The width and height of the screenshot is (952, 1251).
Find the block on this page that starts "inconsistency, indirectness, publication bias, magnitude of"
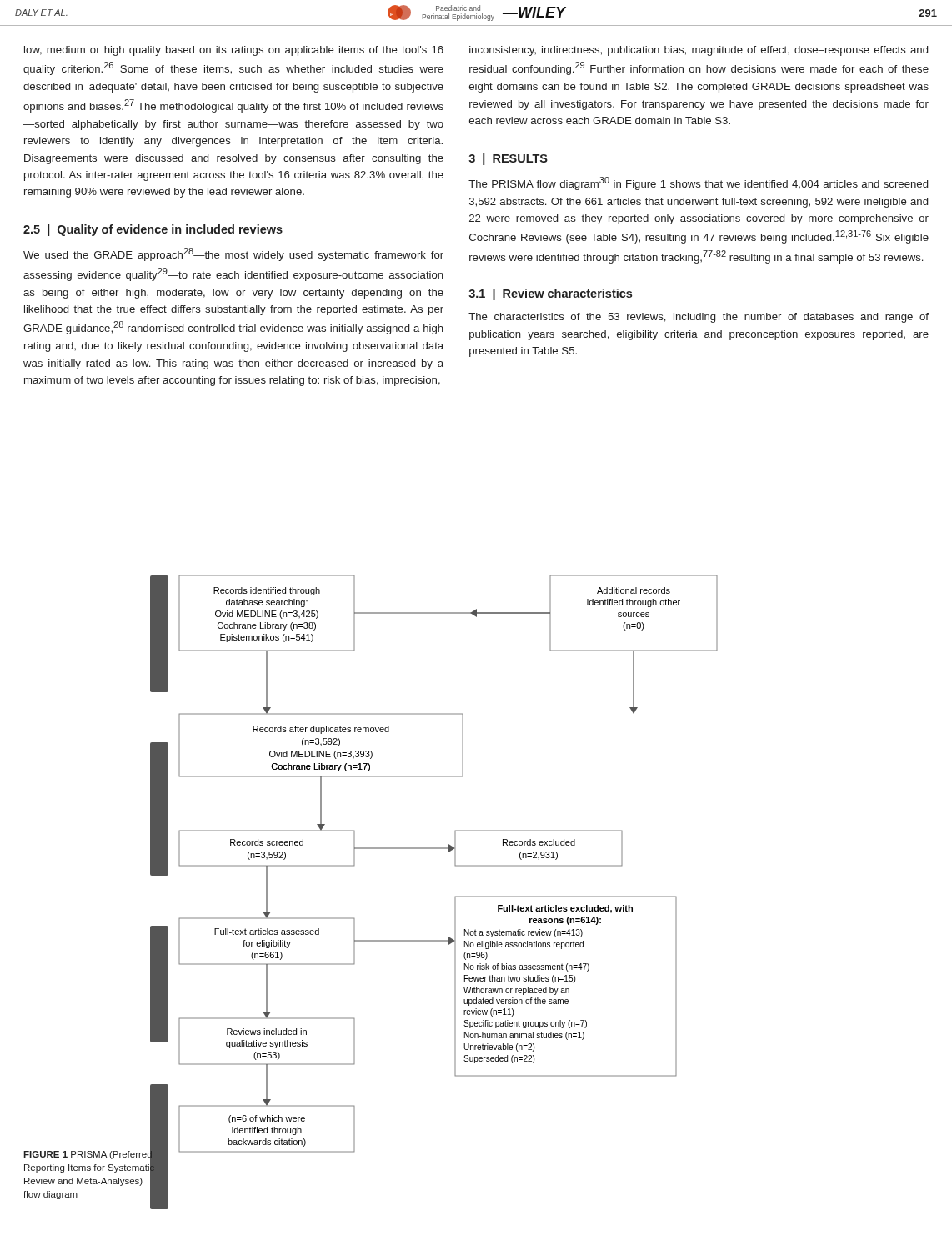click(699, 85)
